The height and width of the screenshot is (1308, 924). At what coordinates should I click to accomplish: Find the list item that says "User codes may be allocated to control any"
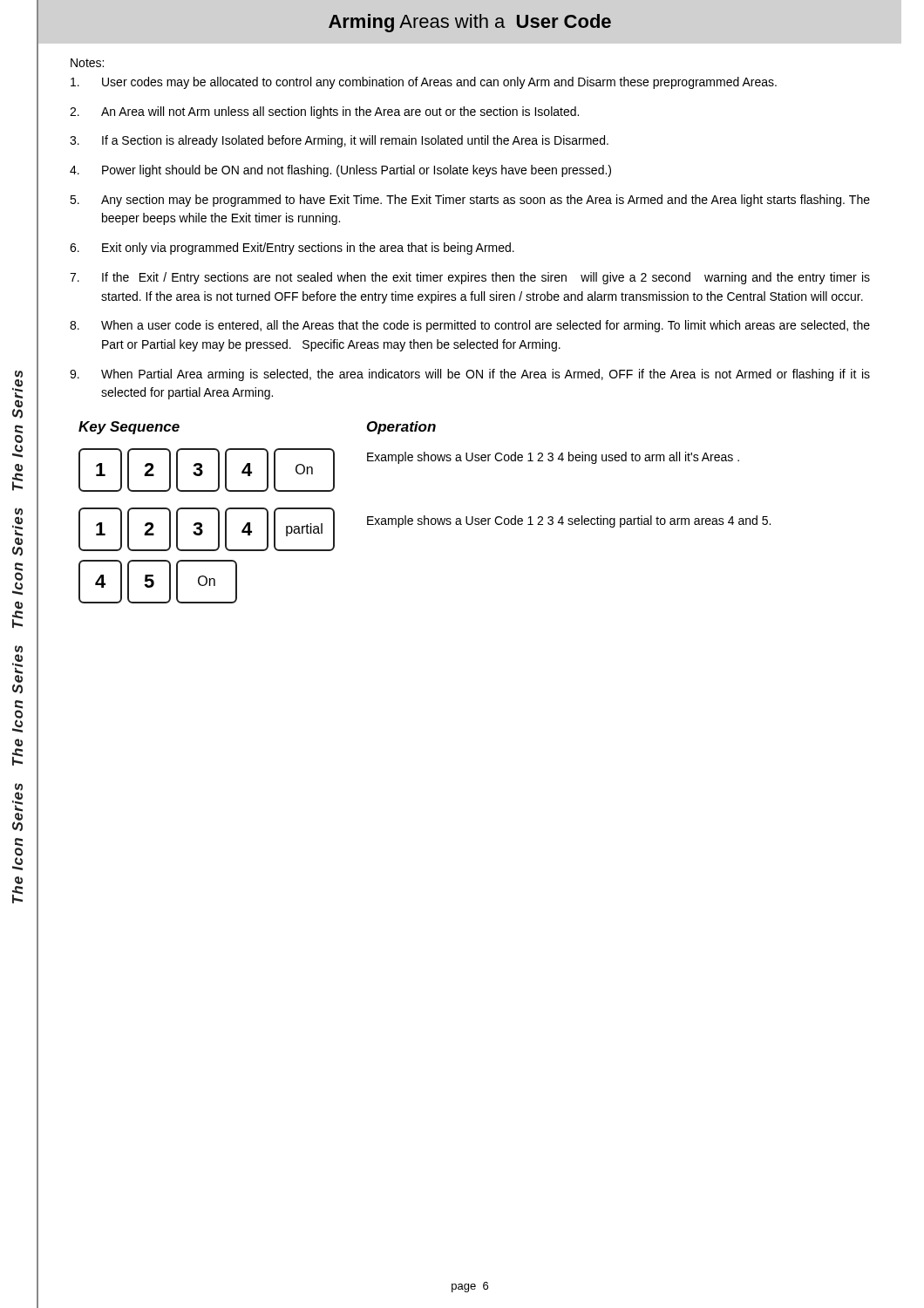(470, 83)
